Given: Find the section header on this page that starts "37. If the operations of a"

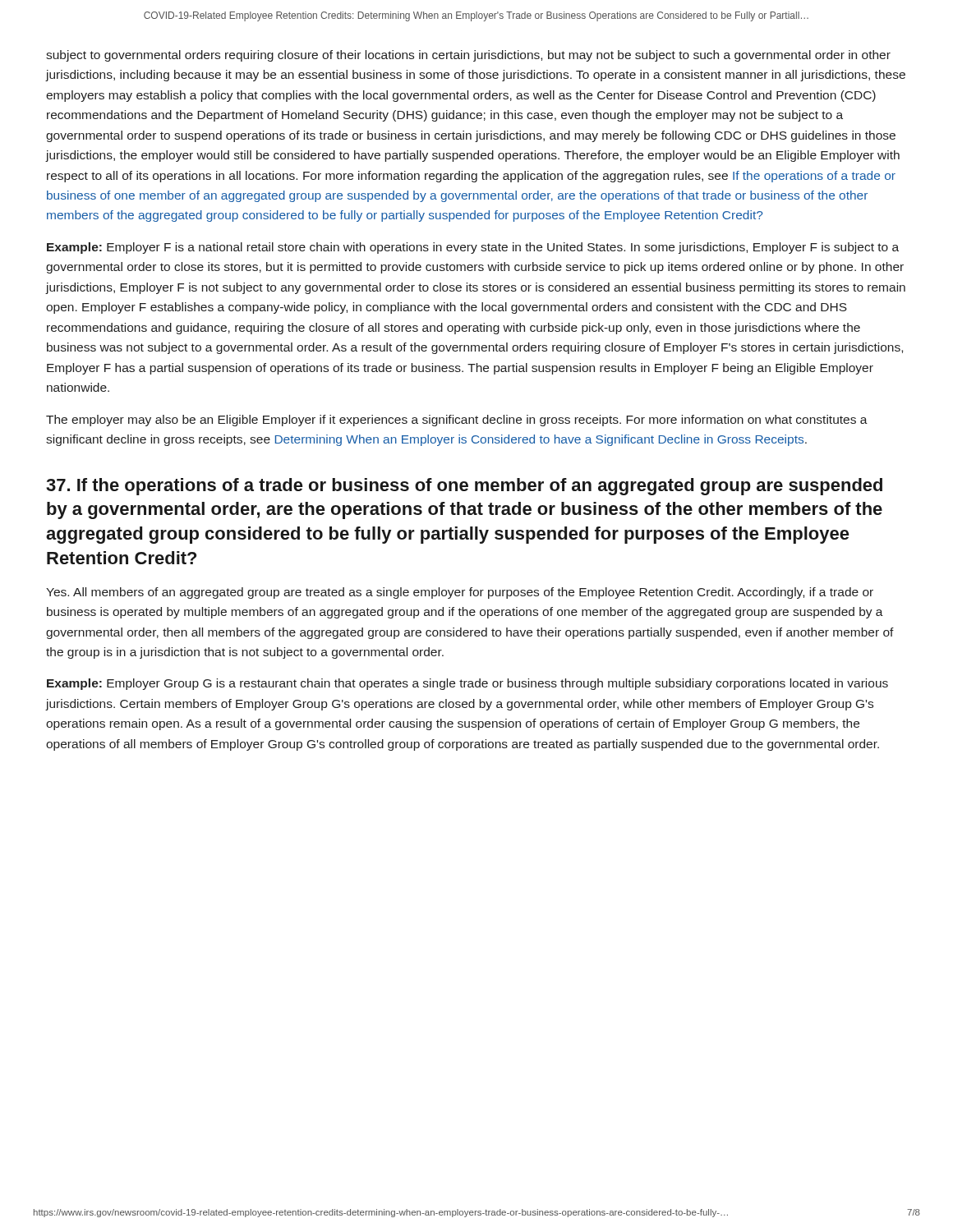Looking at the screenshot, I should pyautogui.click(x=465, y=521).
